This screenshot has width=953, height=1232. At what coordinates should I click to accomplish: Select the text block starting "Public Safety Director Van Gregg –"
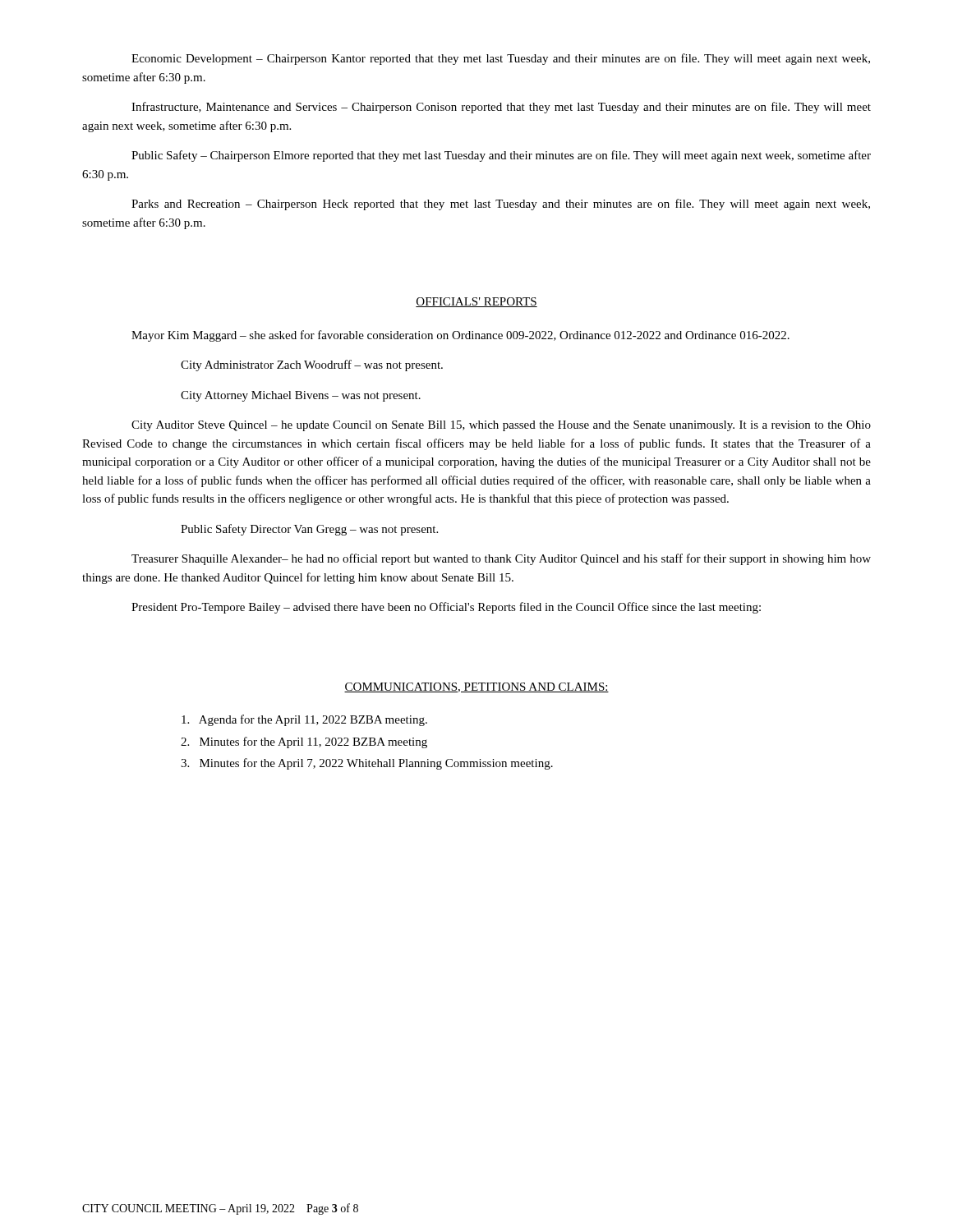tap(309, 530)
